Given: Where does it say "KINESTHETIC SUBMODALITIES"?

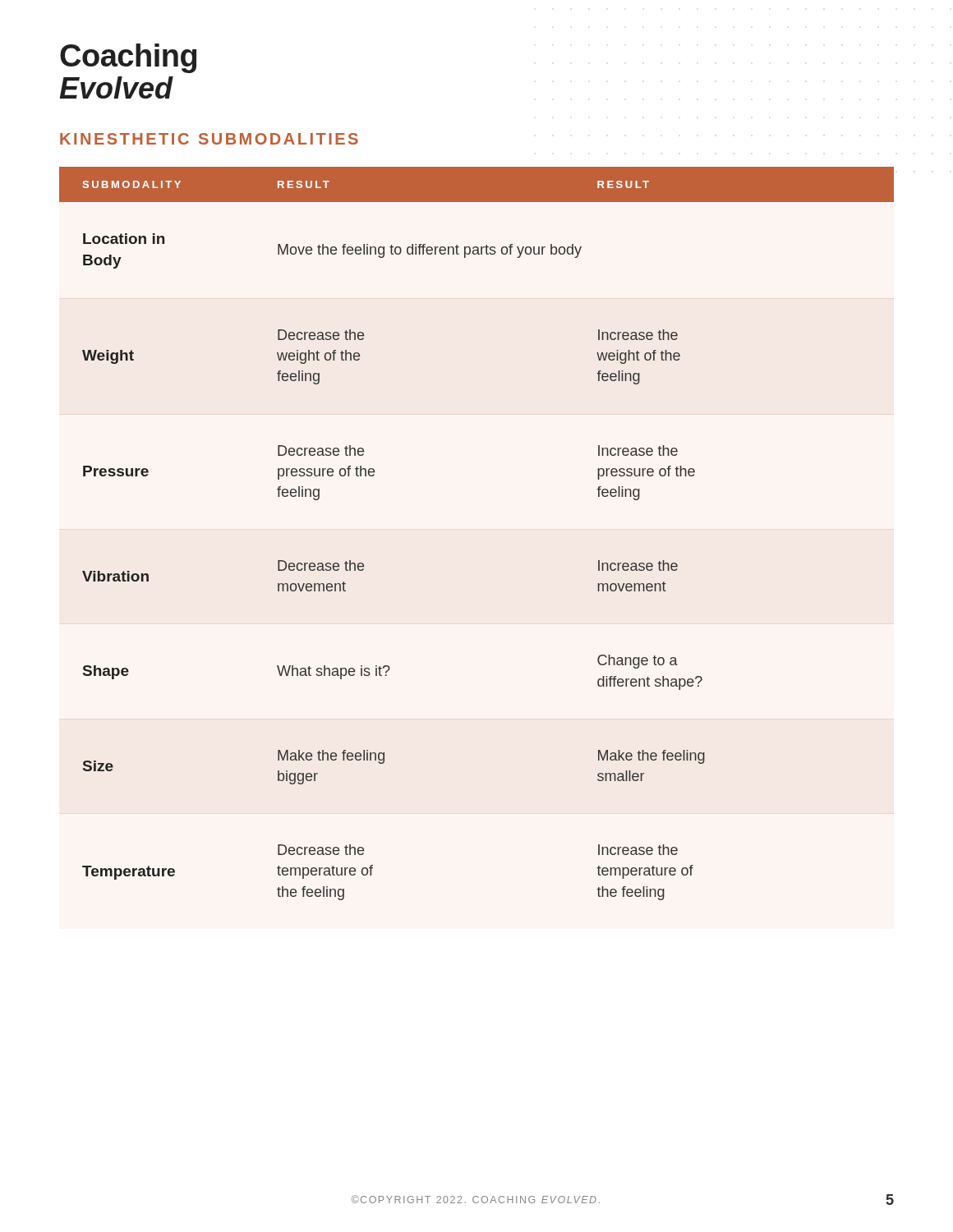Looking at the screenshot, I should pos(210,139).
